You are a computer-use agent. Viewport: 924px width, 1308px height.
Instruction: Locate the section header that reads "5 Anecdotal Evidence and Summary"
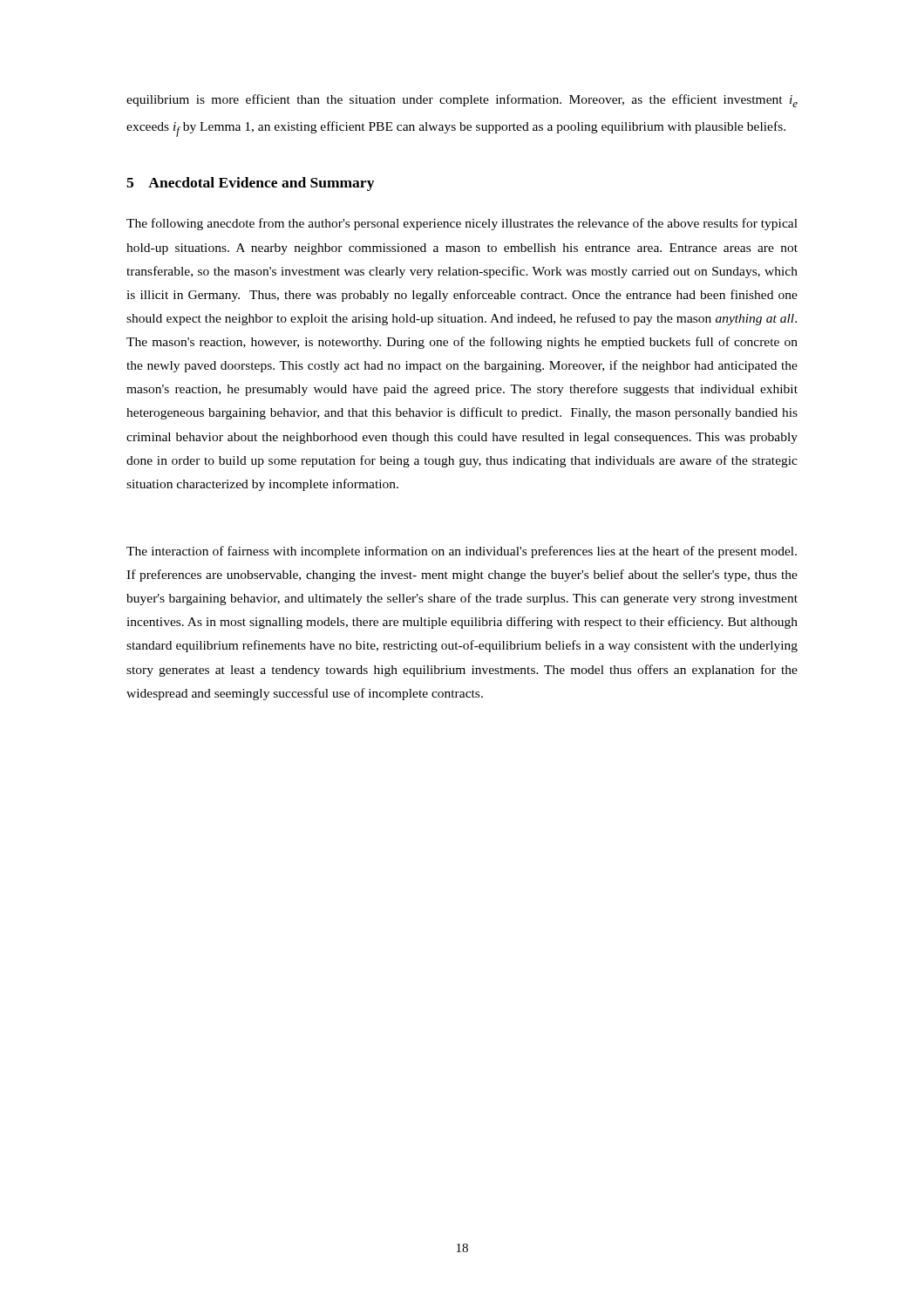pyautogui.click(x=250, y=183)
